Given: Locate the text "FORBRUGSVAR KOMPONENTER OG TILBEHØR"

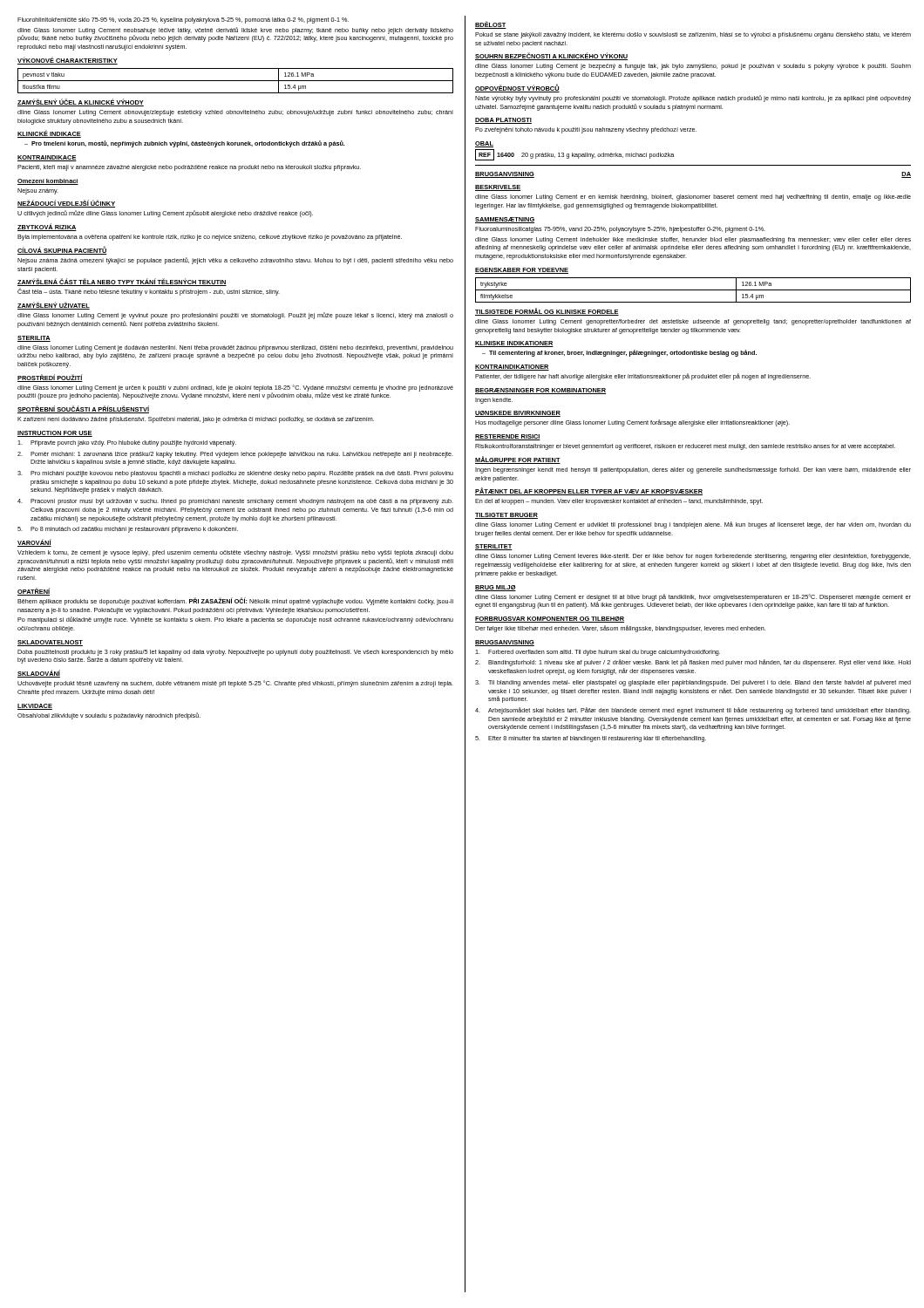Looking at the screenshot, I should tap(550, 619).
